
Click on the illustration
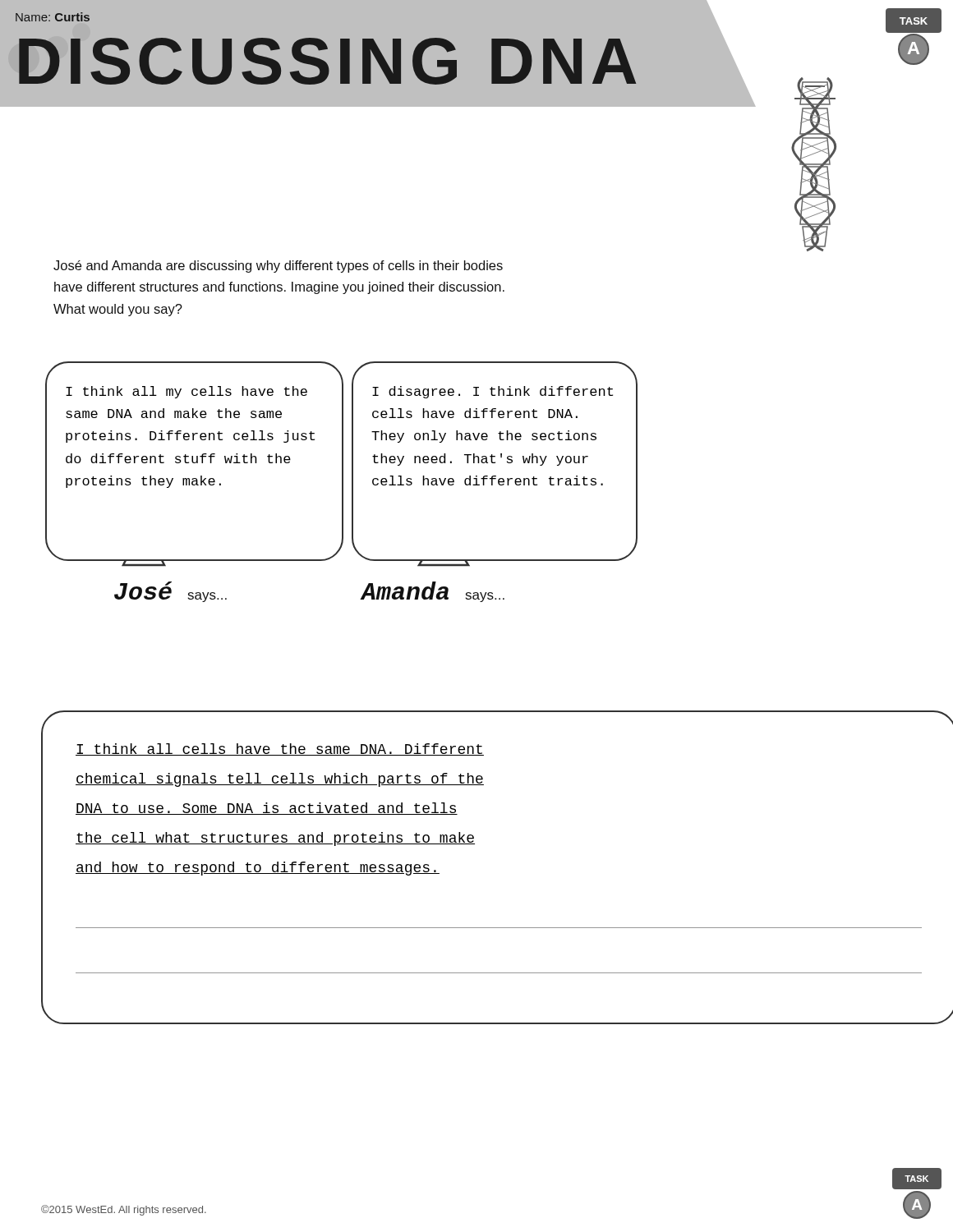coord(815,162)
